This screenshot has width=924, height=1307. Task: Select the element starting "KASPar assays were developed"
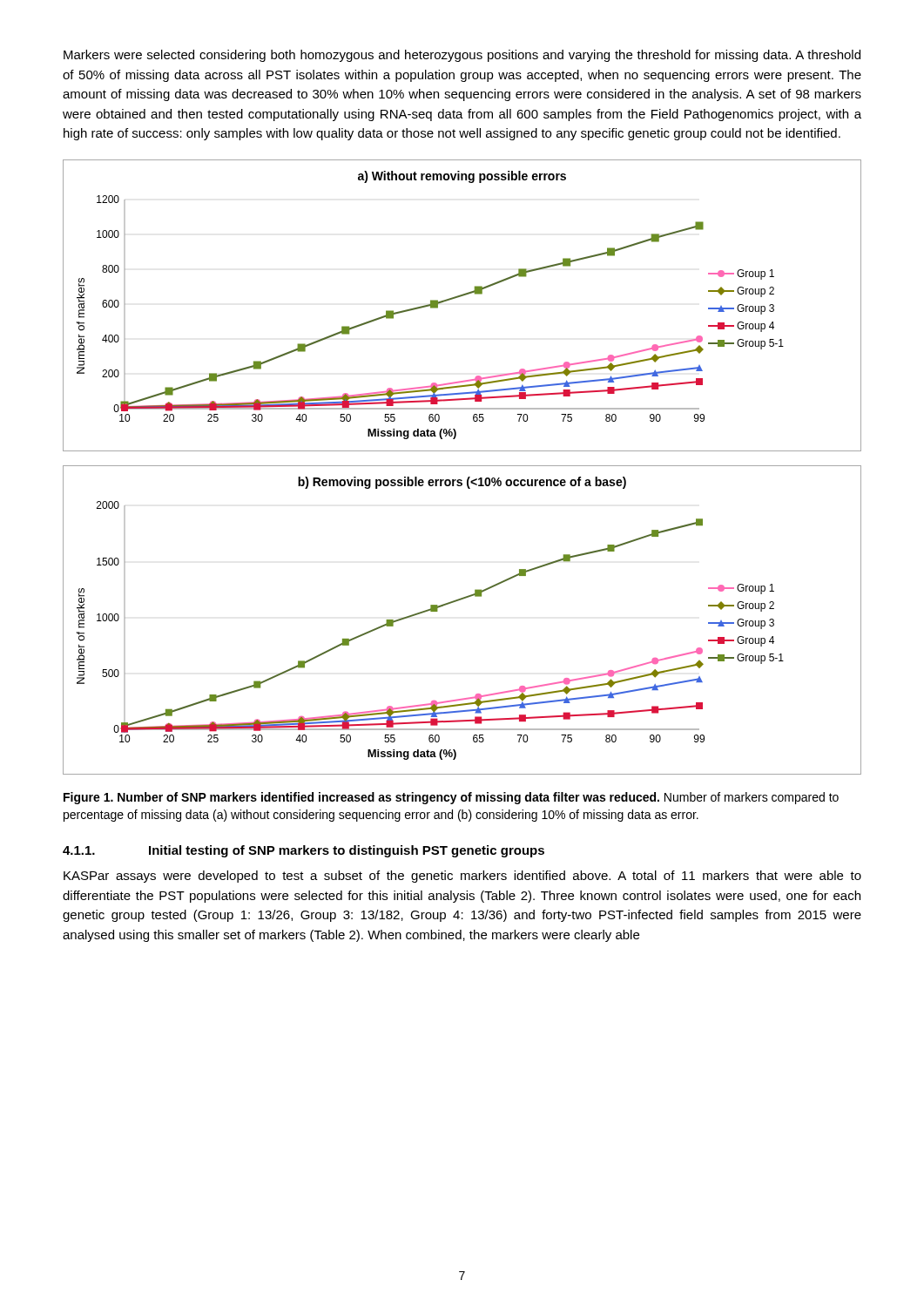tap(462, 905)
